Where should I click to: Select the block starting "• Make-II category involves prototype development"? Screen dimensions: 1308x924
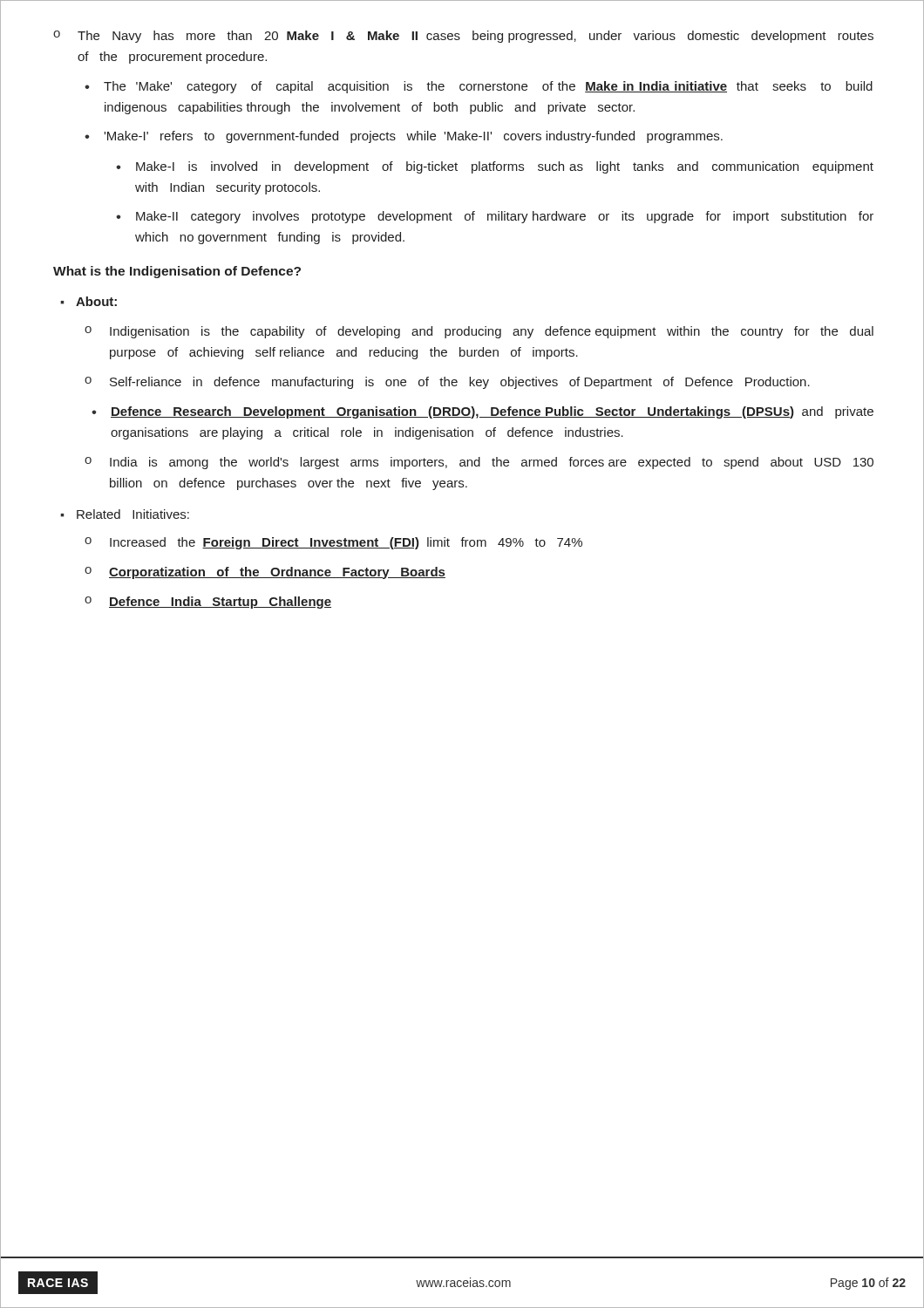499,226
